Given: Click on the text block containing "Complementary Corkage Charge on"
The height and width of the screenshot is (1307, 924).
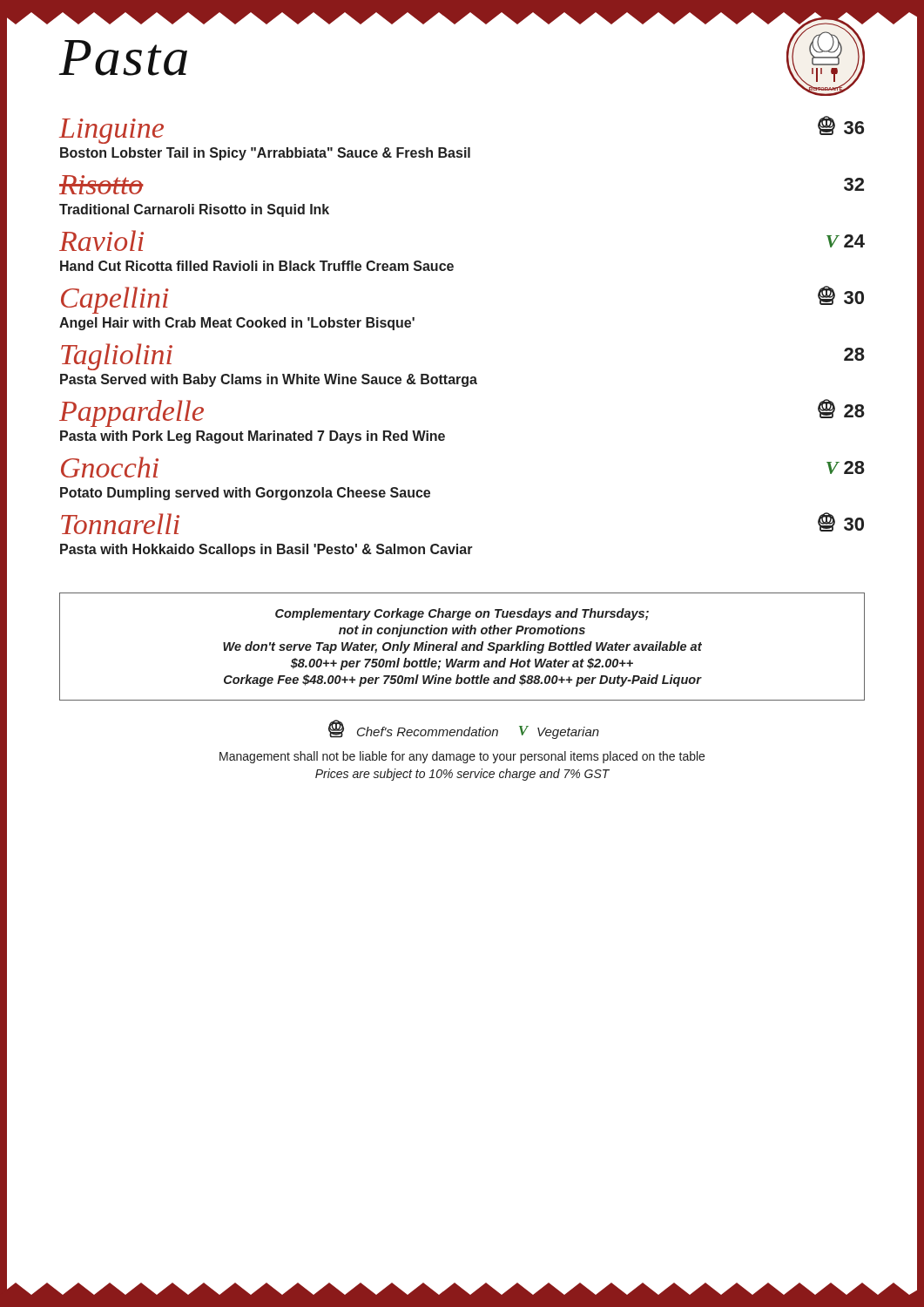Looking at the screenshot, I should pos(462,647).
